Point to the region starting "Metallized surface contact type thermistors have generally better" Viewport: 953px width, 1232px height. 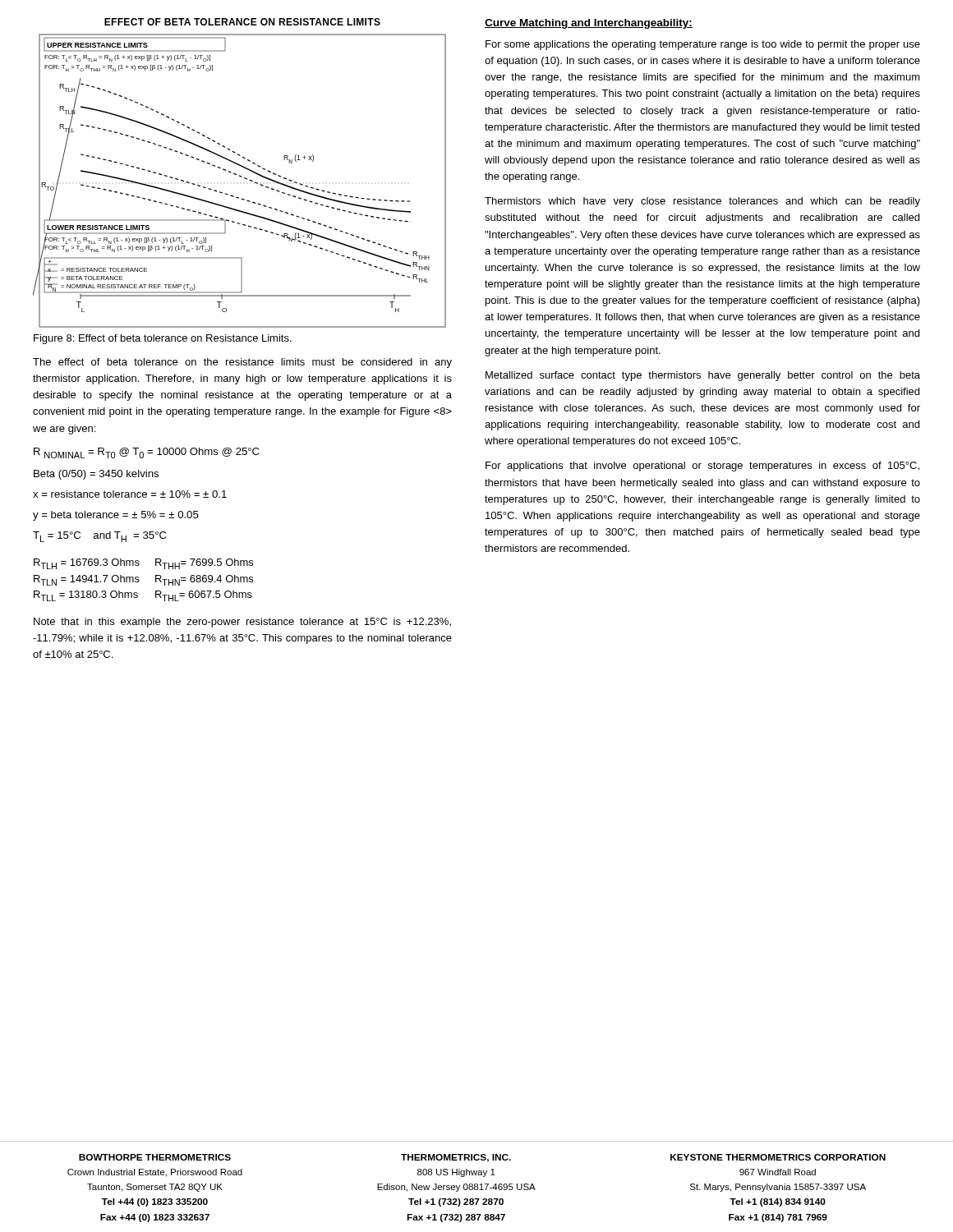pos(702,408)
